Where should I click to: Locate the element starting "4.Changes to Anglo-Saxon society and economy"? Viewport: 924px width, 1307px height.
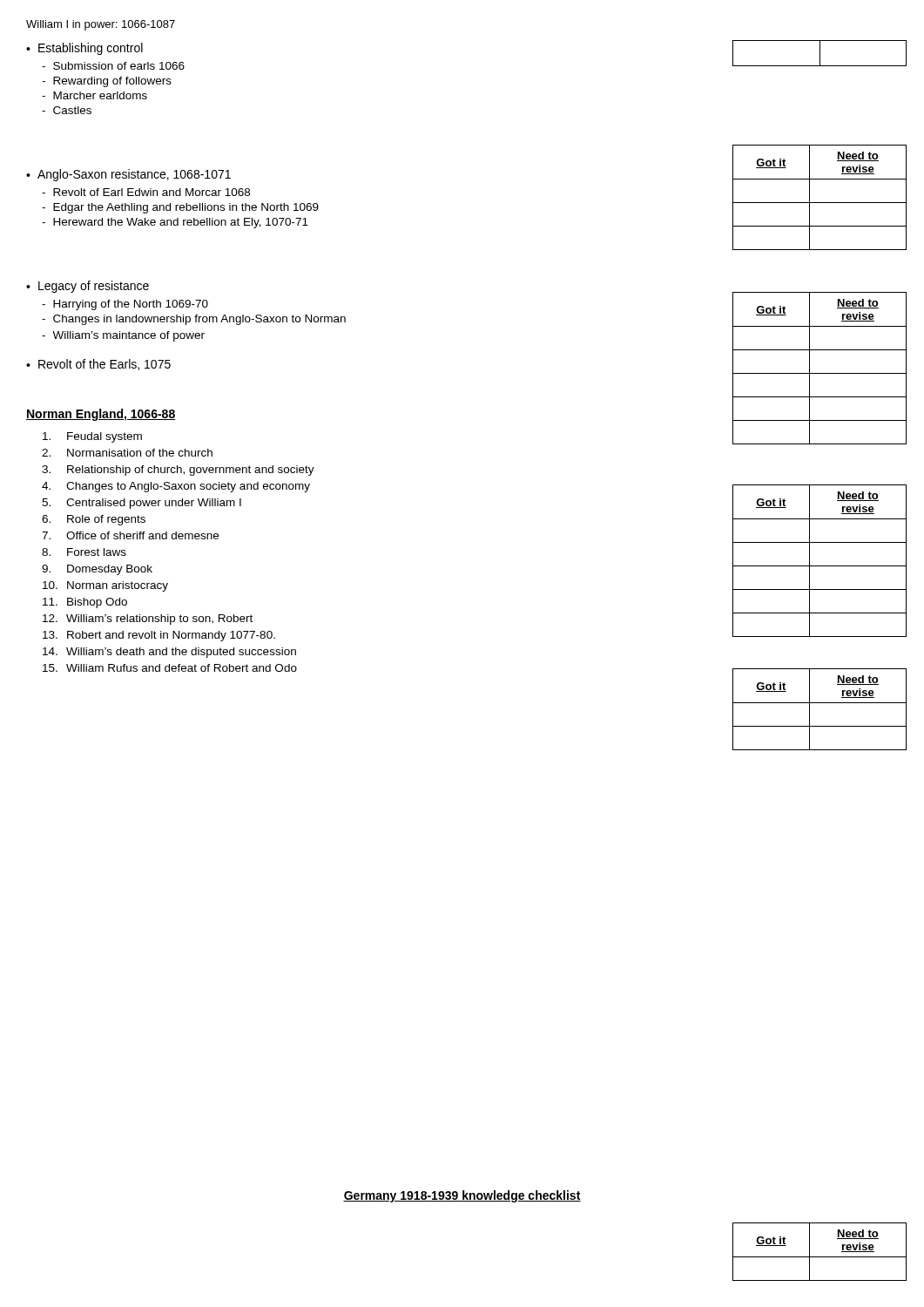click(176, 486)
